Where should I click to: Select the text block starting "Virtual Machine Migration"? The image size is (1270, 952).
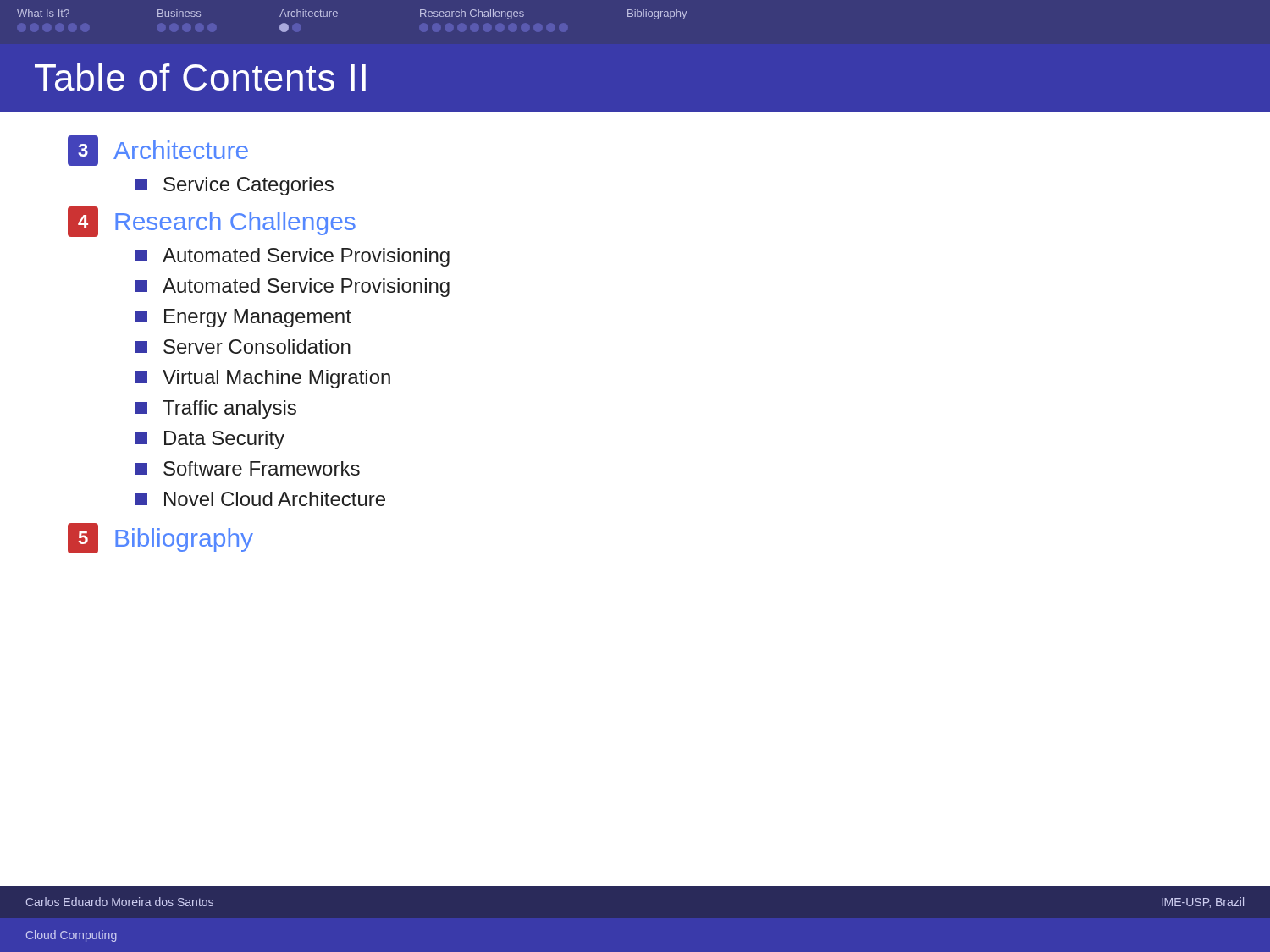[x=263, y=377]
